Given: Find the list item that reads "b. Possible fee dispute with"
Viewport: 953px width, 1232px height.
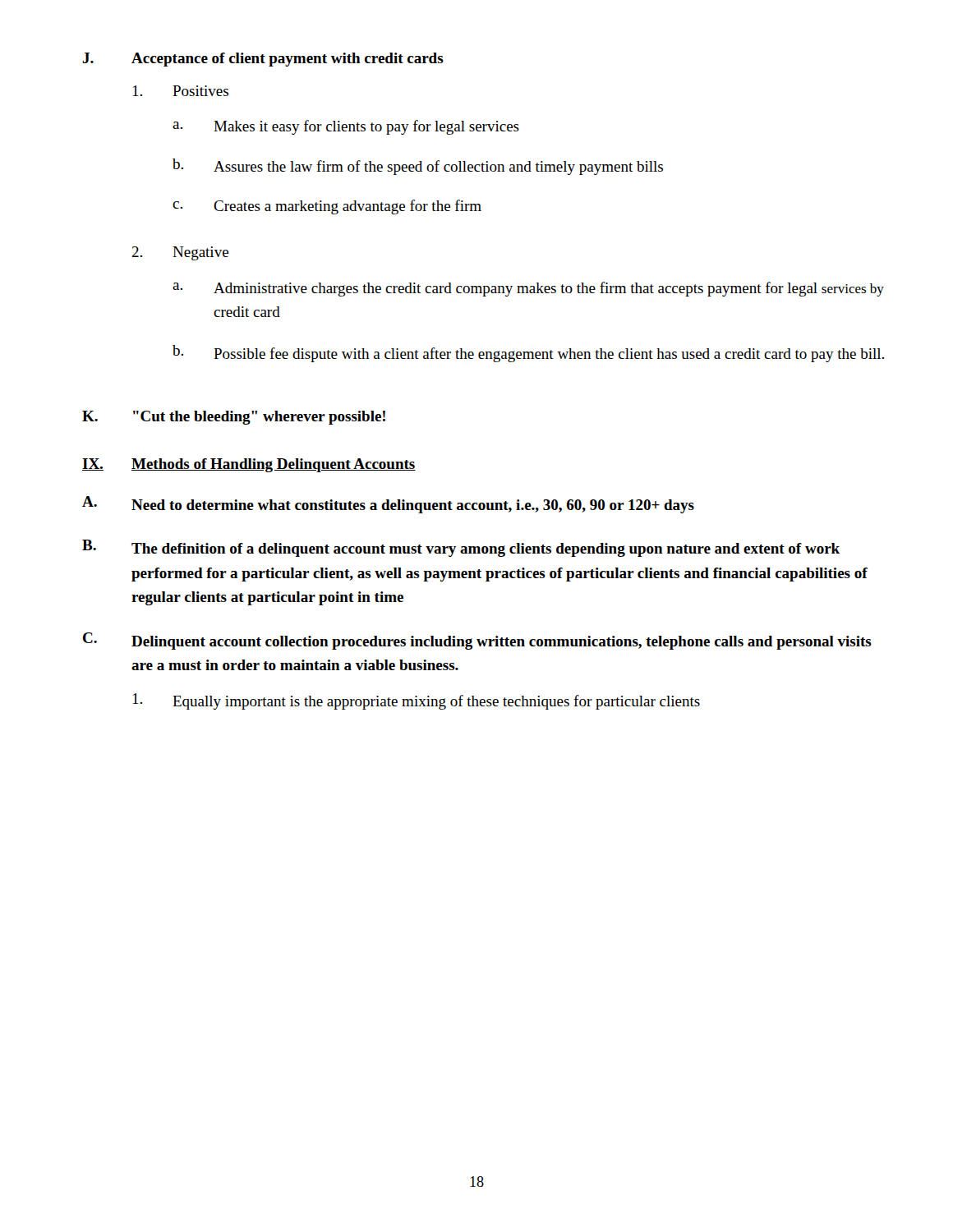Looking at the screenshot, I should pyautogui.click(x=530, y=354).
